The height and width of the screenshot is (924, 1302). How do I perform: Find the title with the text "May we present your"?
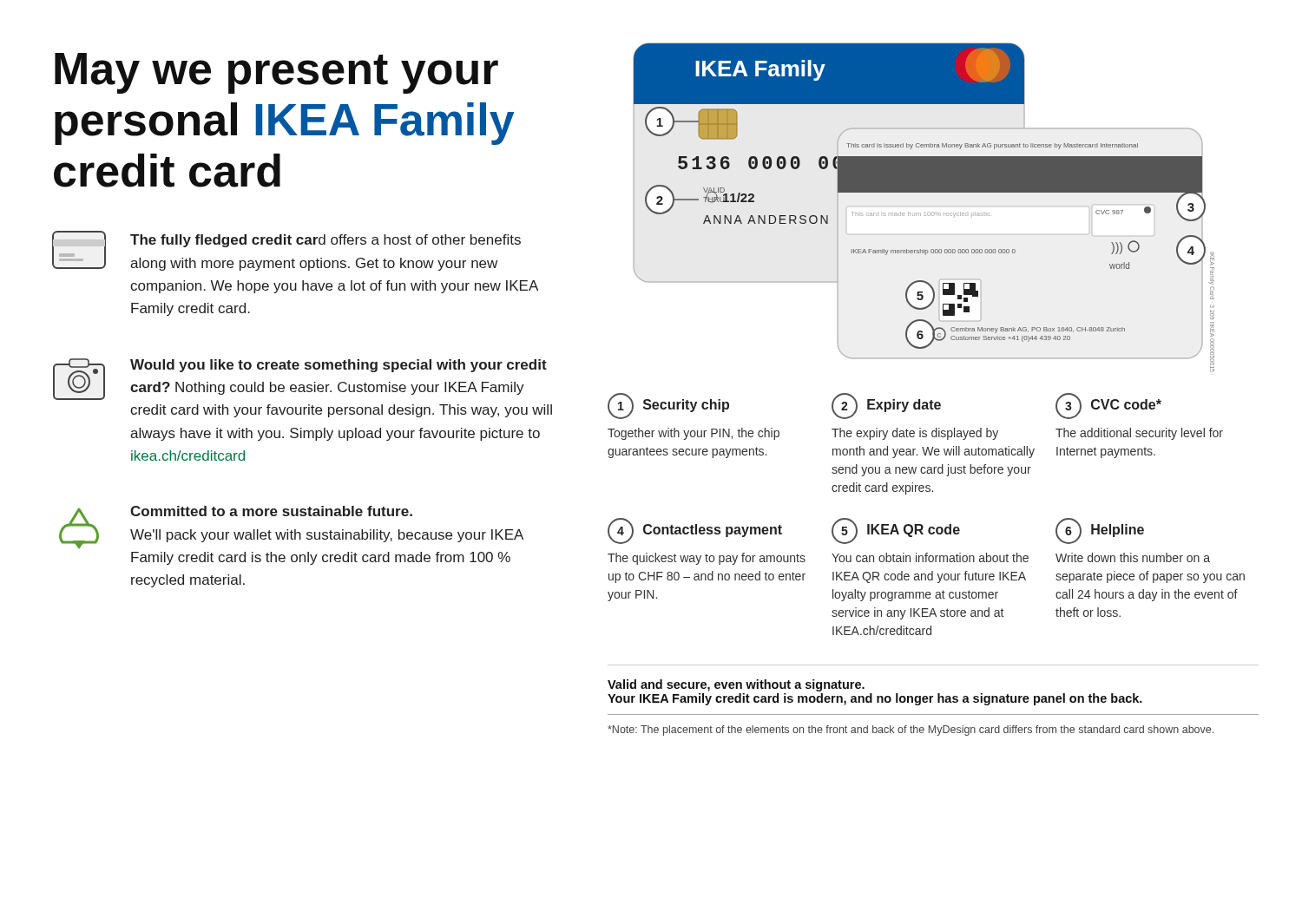coord(304,120)
